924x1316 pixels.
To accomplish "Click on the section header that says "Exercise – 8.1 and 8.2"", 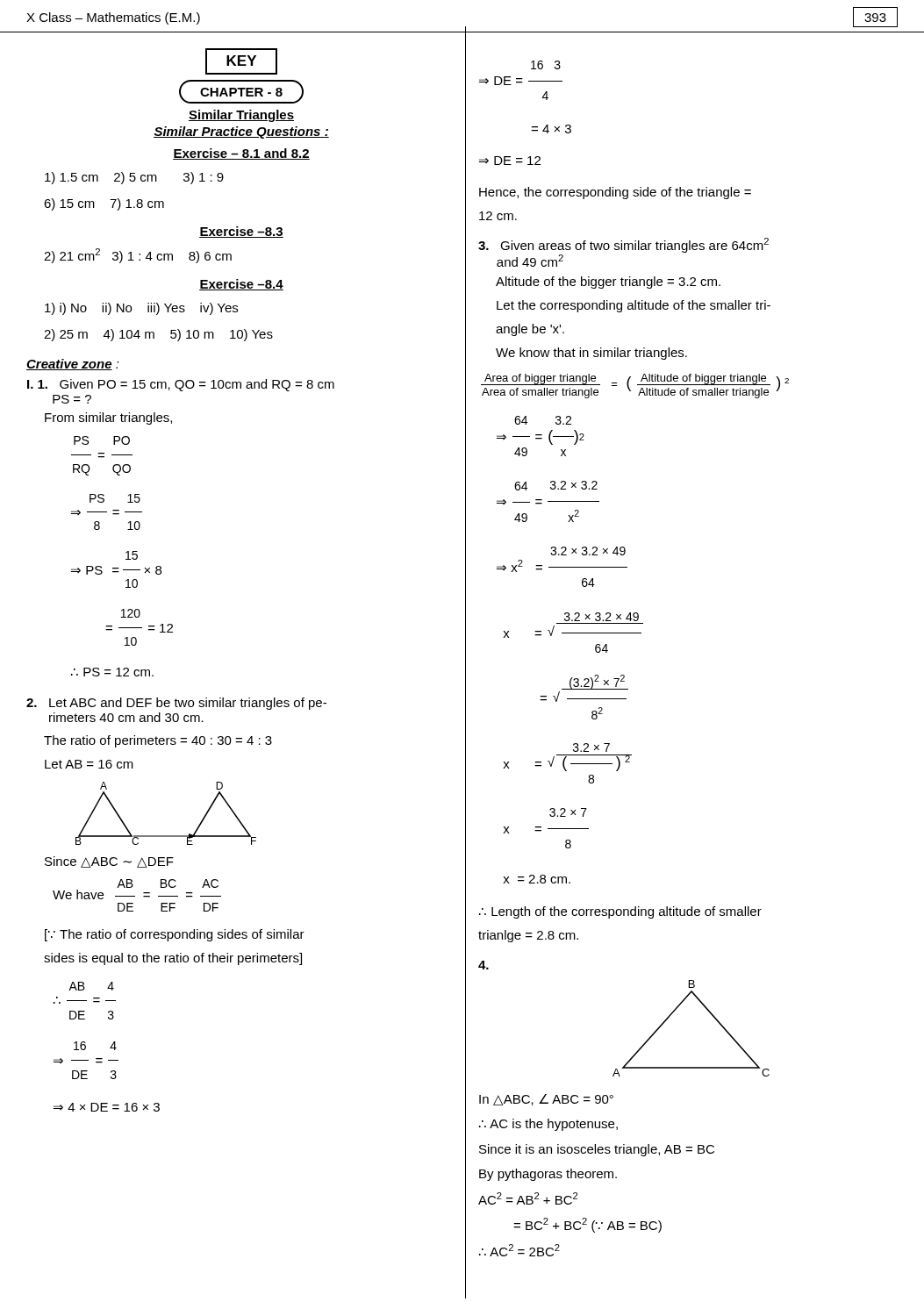I will [241, 153].
